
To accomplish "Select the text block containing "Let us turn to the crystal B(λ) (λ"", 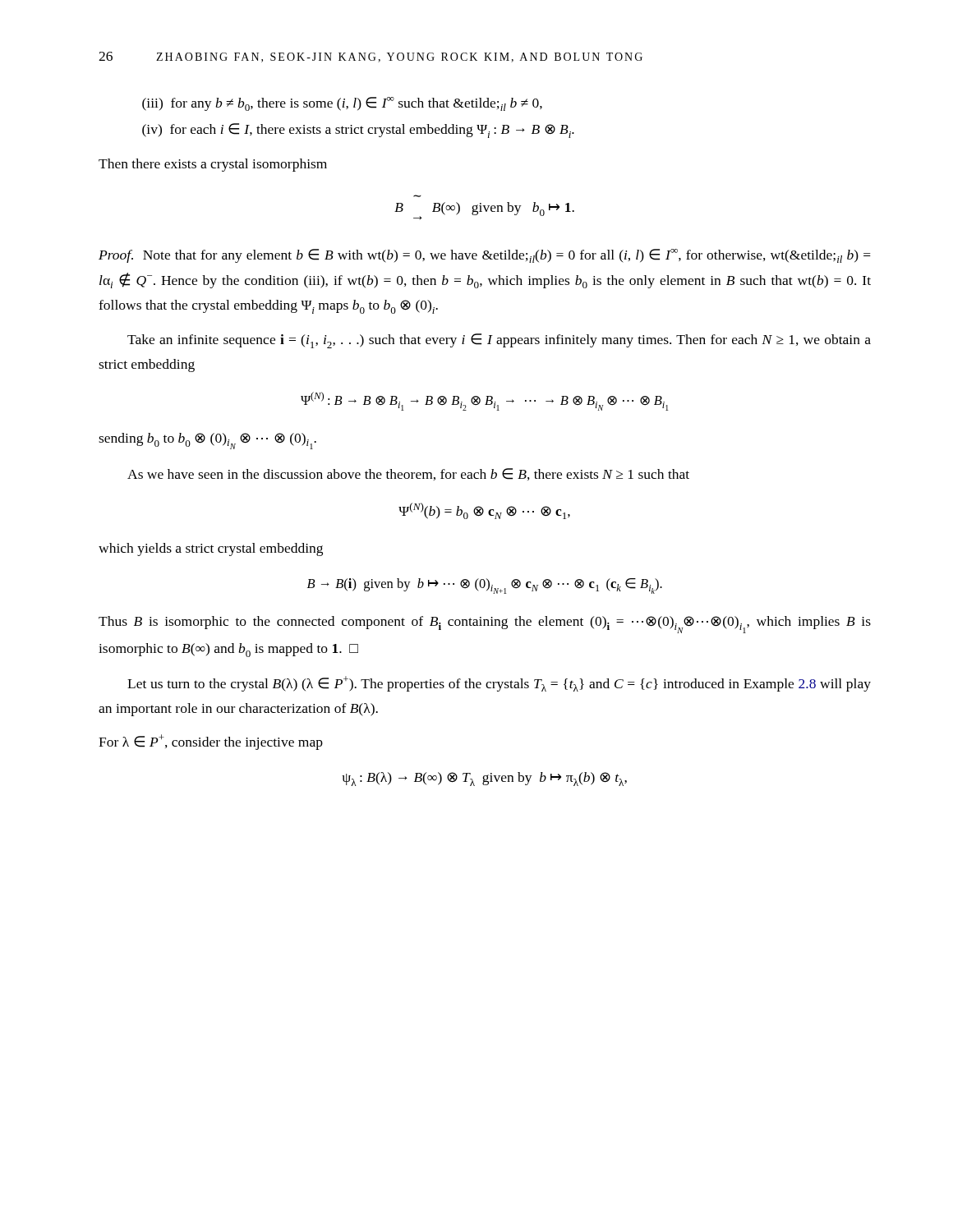I will pyautogui.click(x=485, y=695).
